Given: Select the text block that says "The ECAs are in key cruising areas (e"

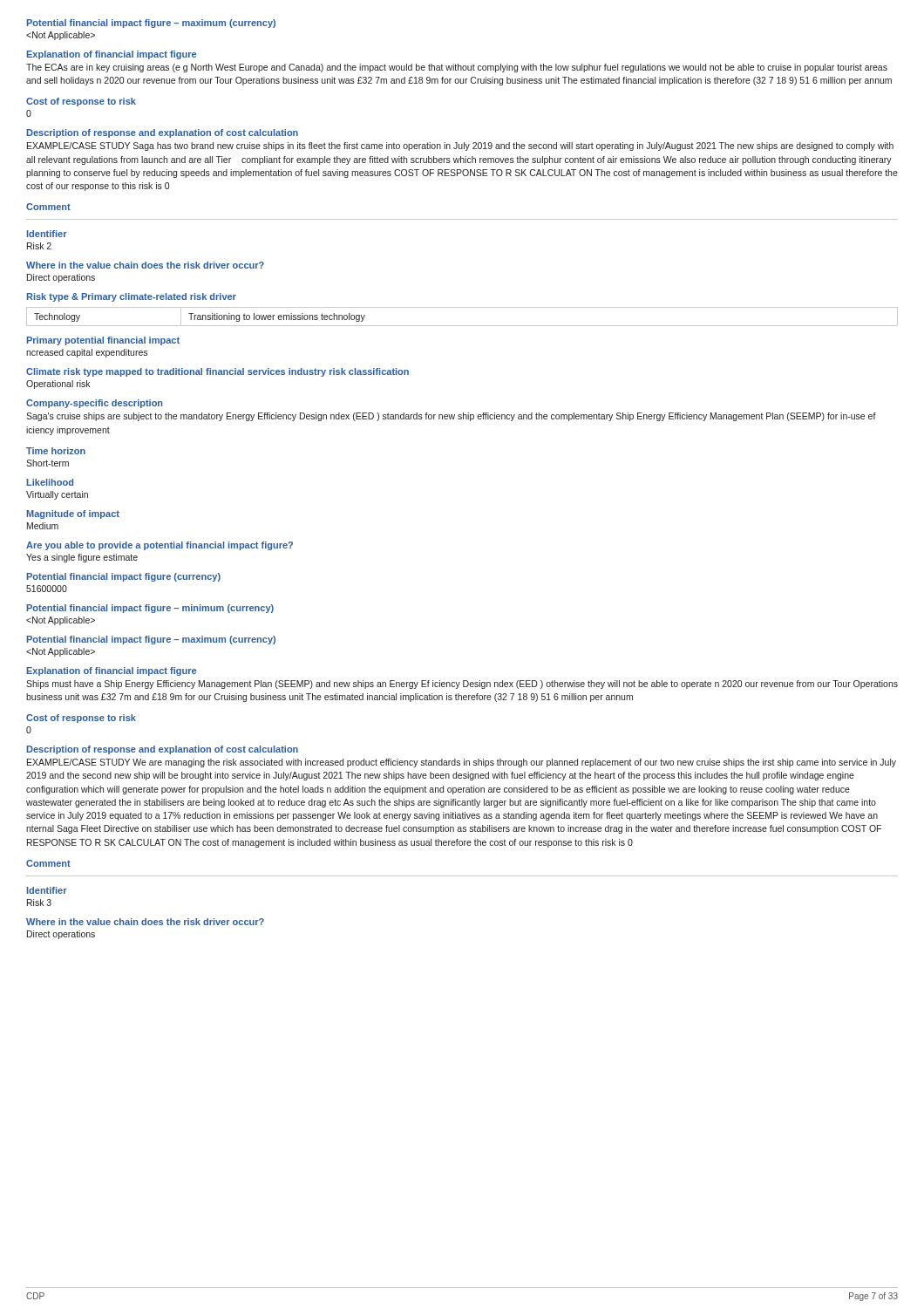Looking at the screenshot, I should coord(459,74).
